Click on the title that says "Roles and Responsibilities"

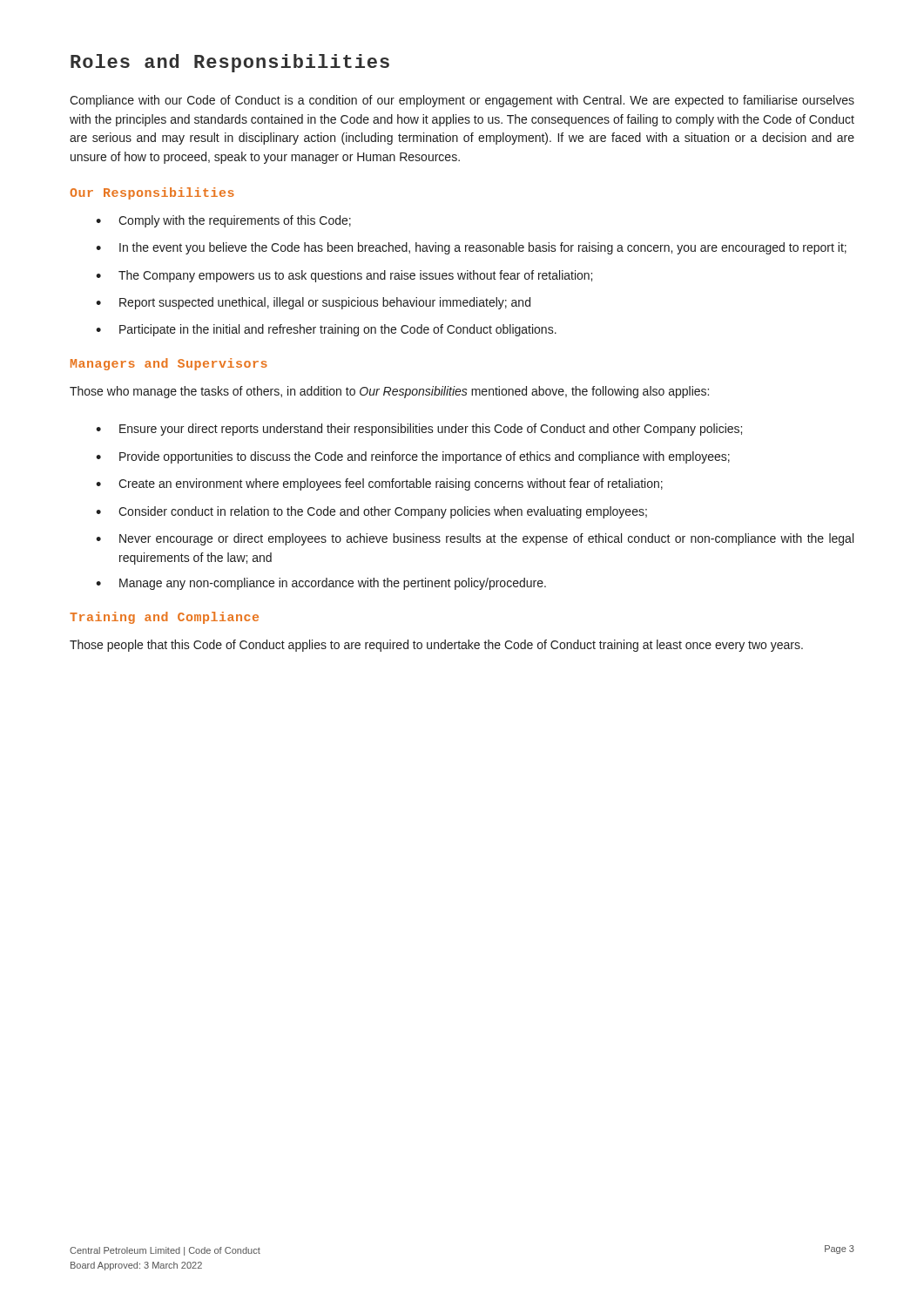click(x=230, y=63)
